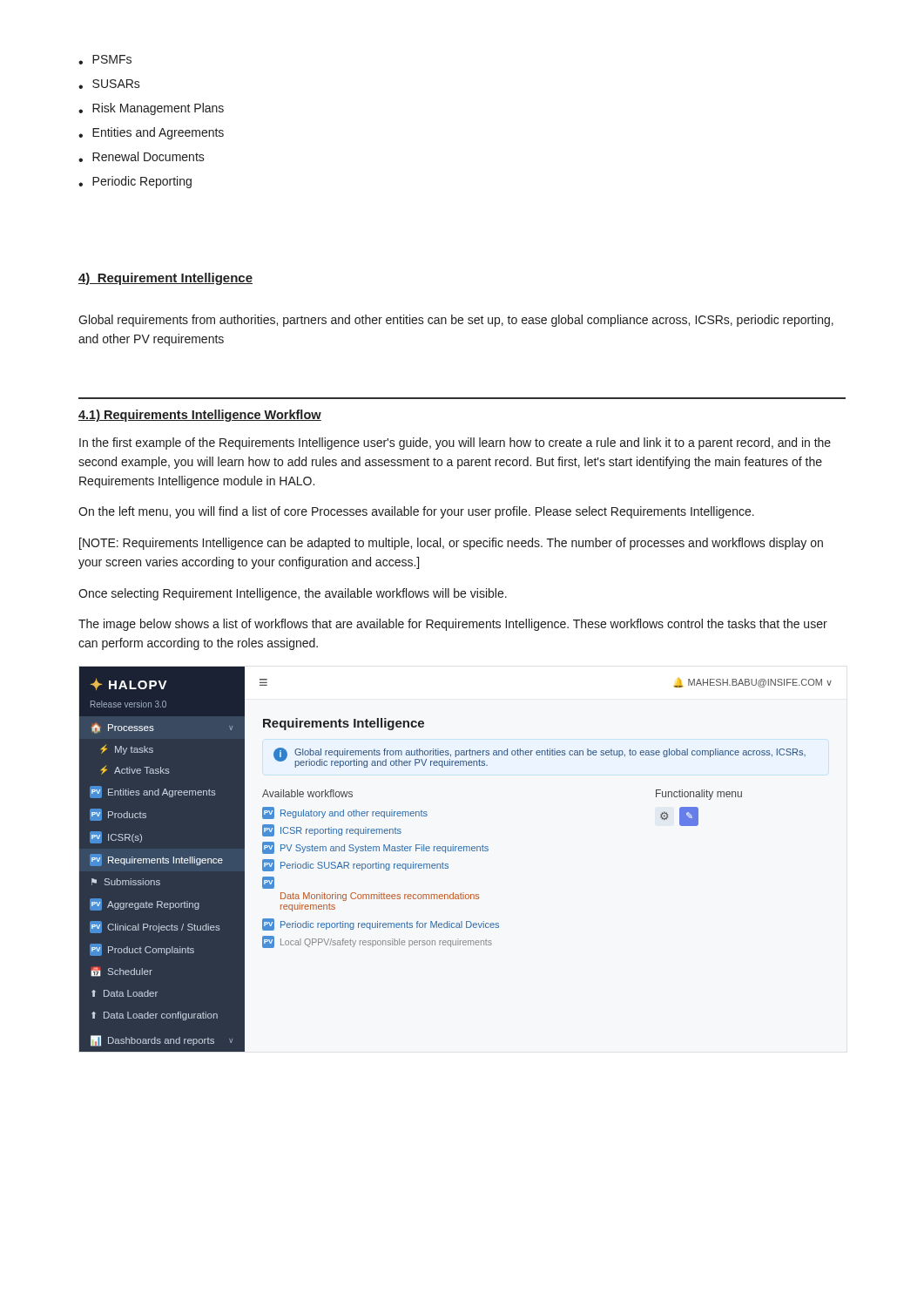This screenshot has height=1307, width=924.
Task: Find the block on this page that starts "The image below shows a"
Action: click(x=453, y=633)
